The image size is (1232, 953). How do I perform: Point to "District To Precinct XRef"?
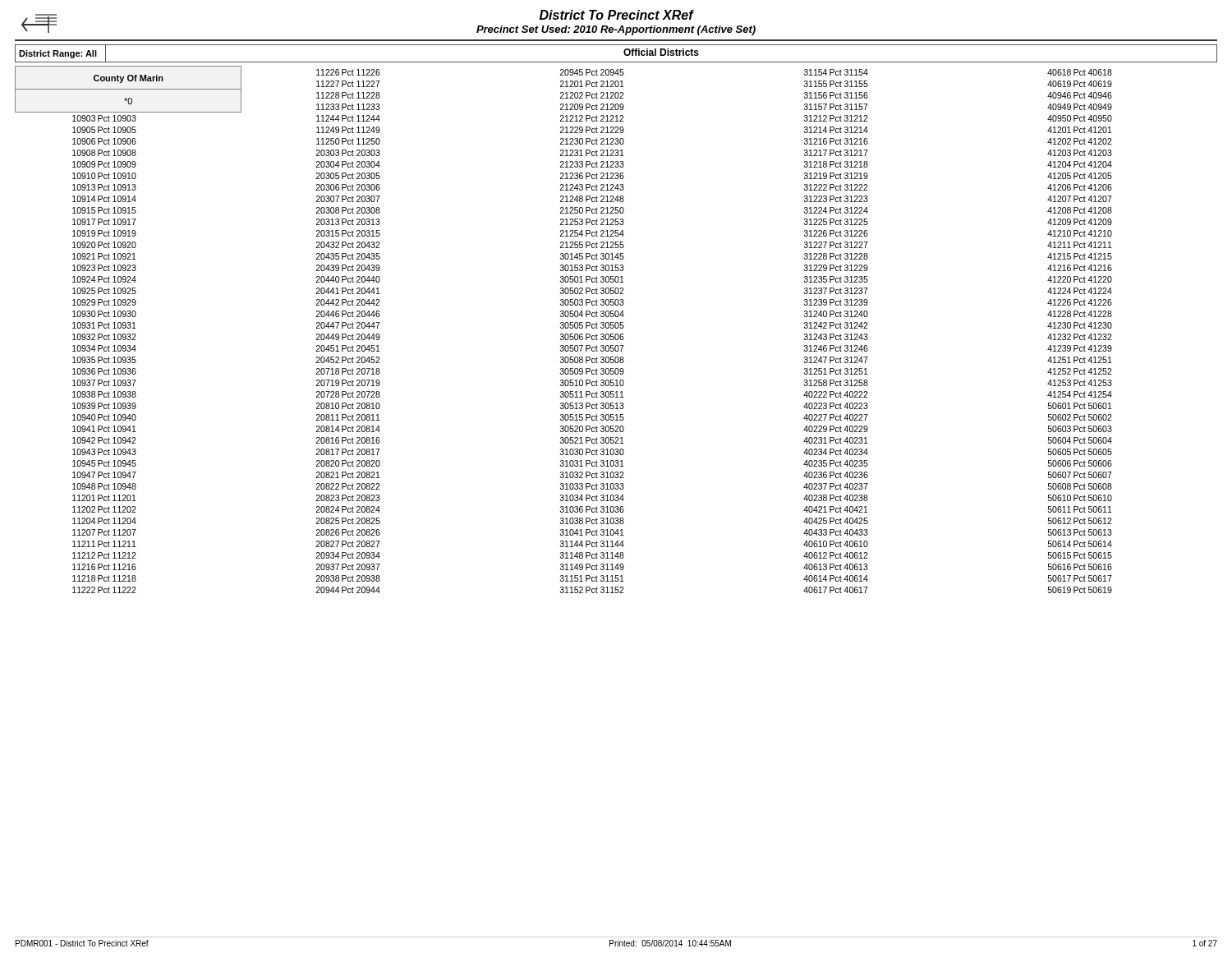pyautogui.click(x=616, y=15)
